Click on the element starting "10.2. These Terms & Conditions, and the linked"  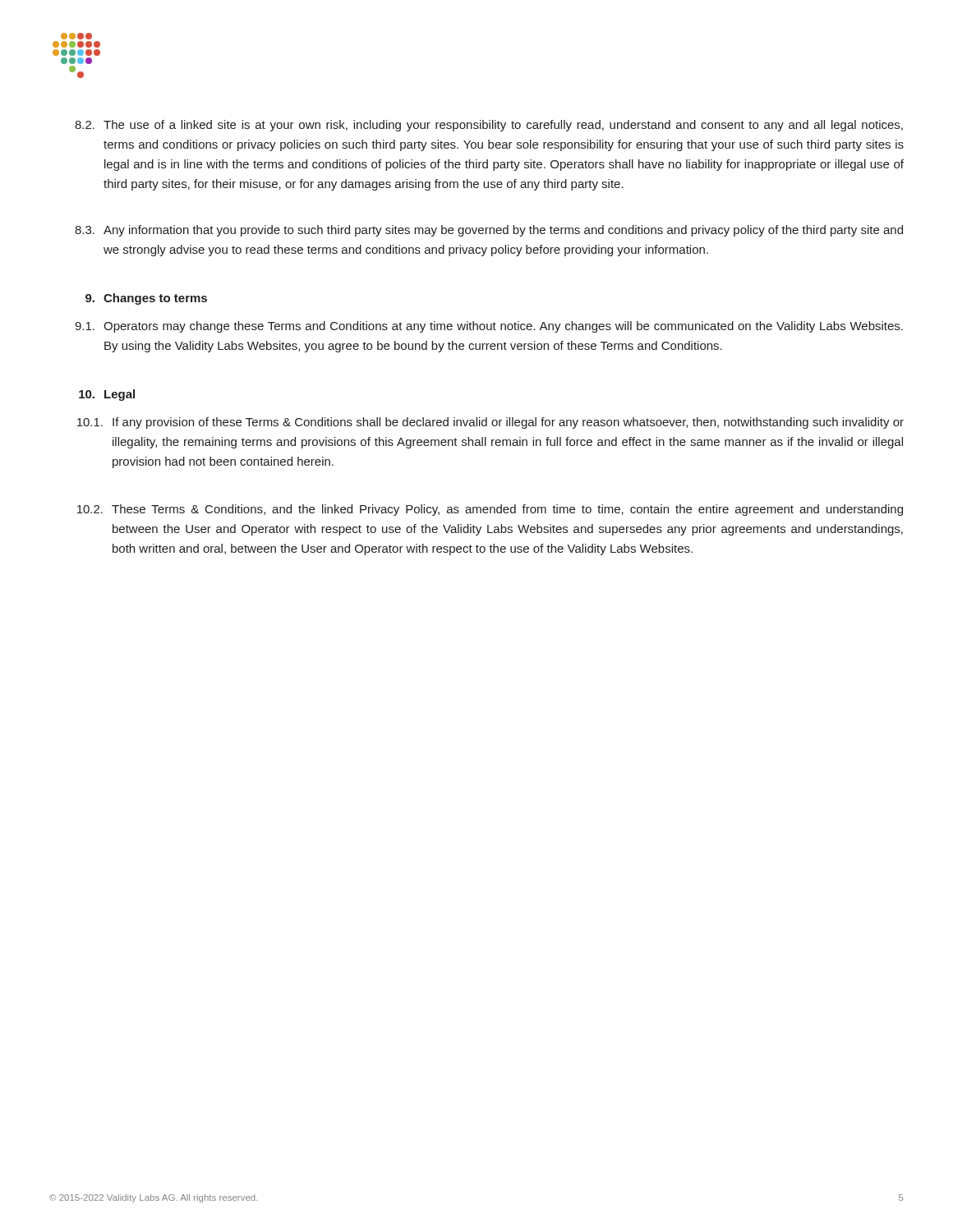pyautogui.click(x=476, y=529)
